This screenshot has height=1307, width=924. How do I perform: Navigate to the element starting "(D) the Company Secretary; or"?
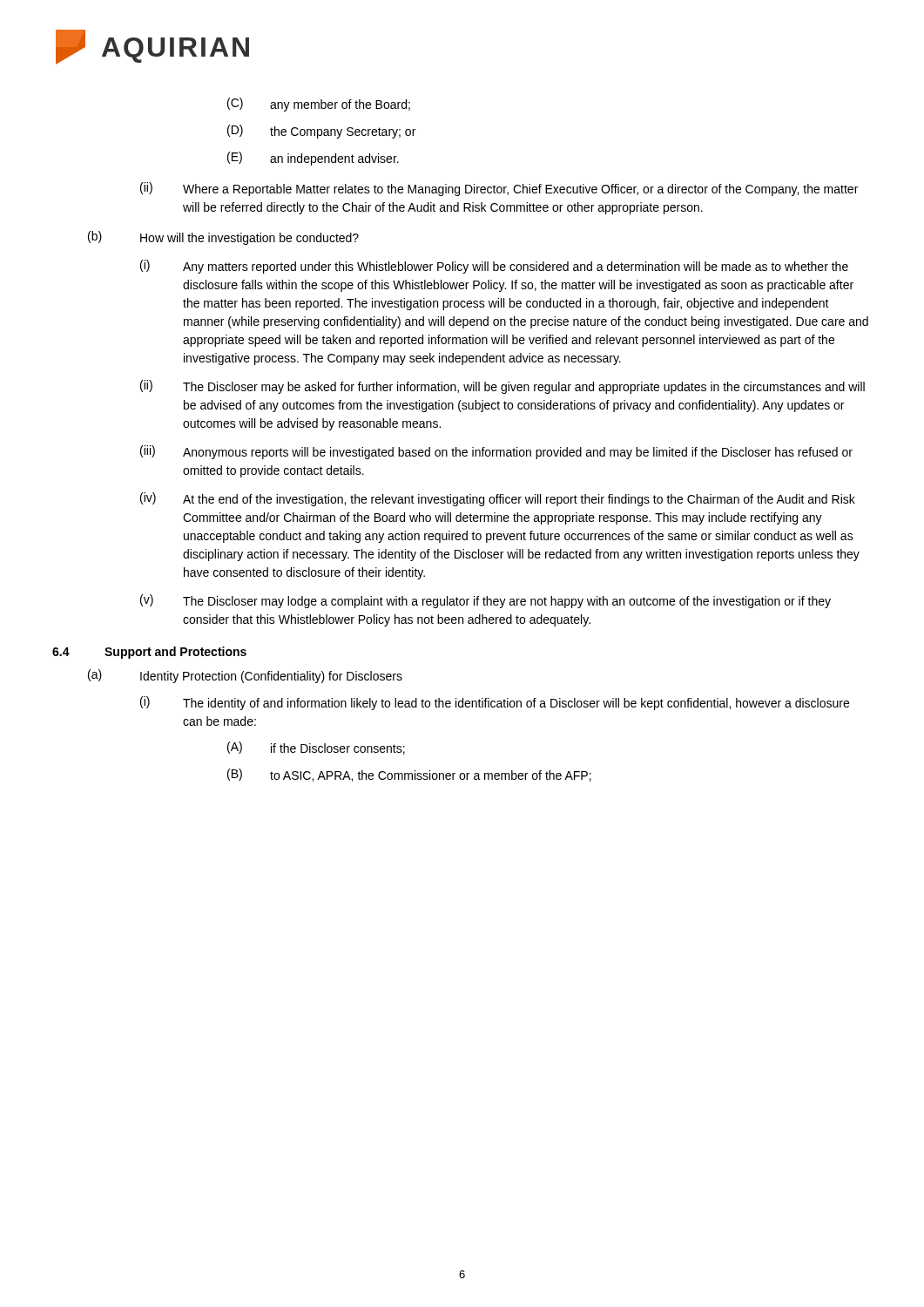point(321,132)
